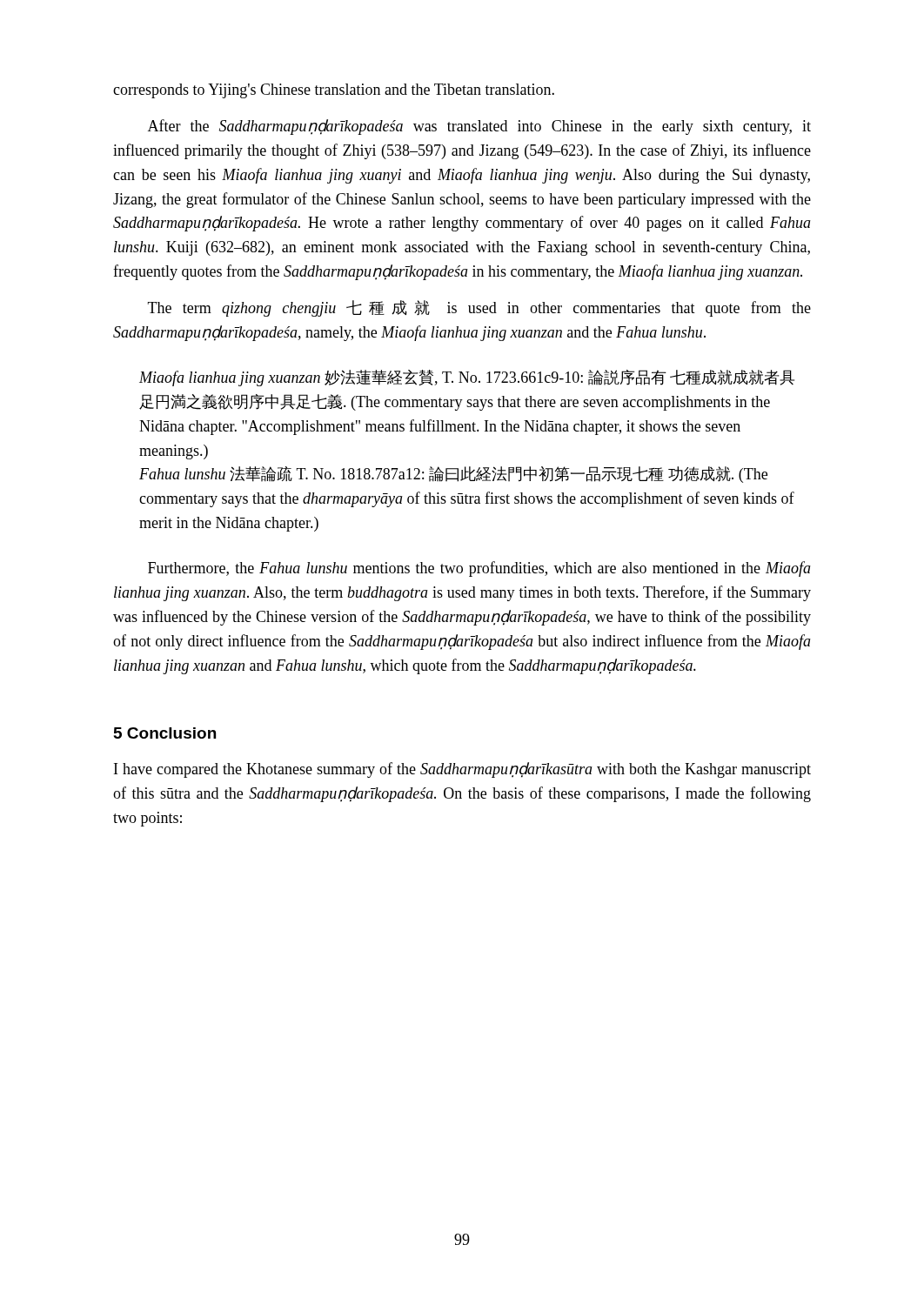Navigate to the region starting "Miaofa lianhua jing"
The image size is (924, 1305).
tap(467, 378)
